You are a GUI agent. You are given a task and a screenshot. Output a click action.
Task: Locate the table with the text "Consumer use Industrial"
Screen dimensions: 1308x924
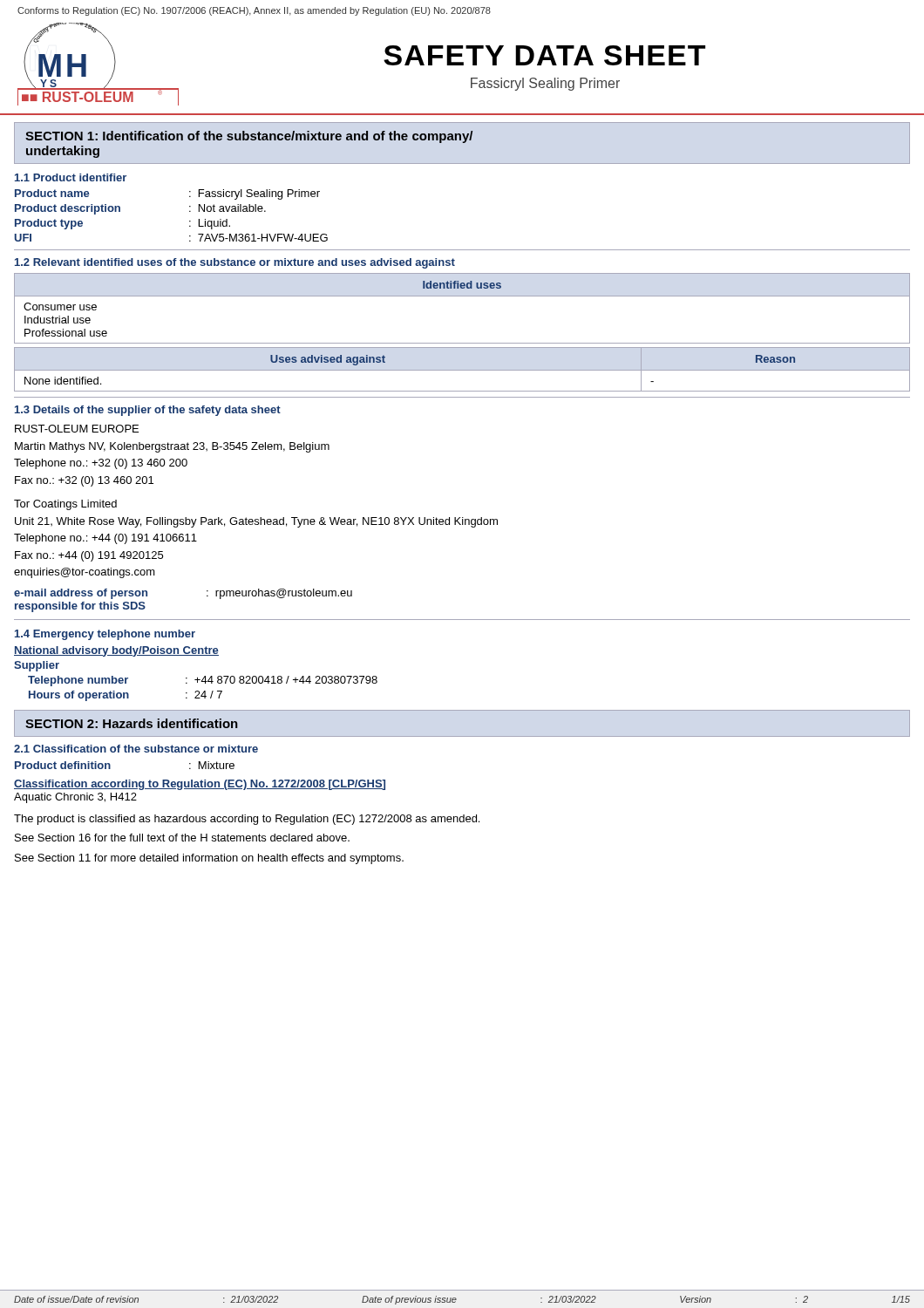[x=462, y=308]
